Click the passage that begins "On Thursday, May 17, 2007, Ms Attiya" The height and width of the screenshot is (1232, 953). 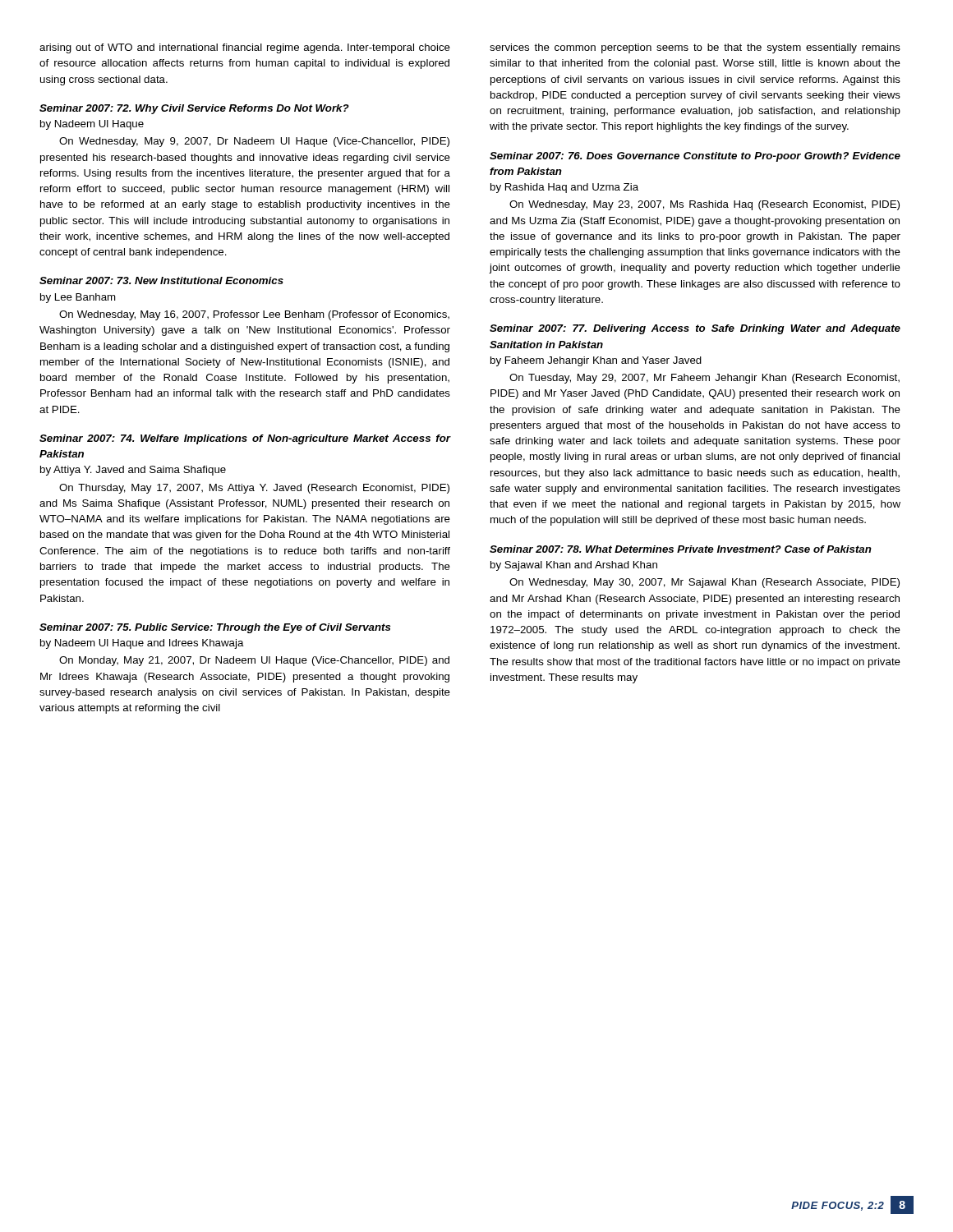click(x=245, y=543)
